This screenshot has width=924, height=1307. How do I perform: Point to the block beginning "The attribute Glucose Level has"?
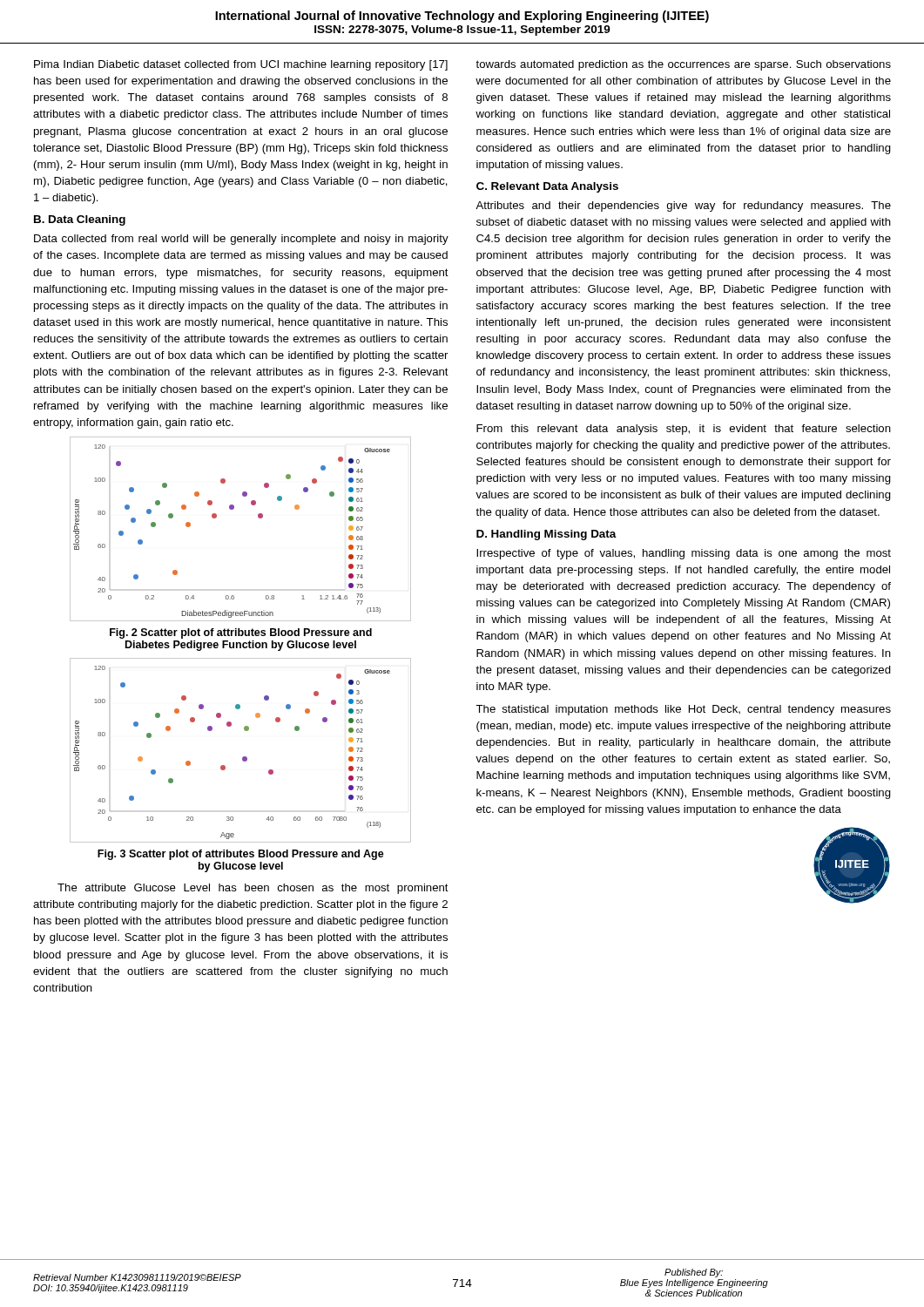[x=241, y=938]
